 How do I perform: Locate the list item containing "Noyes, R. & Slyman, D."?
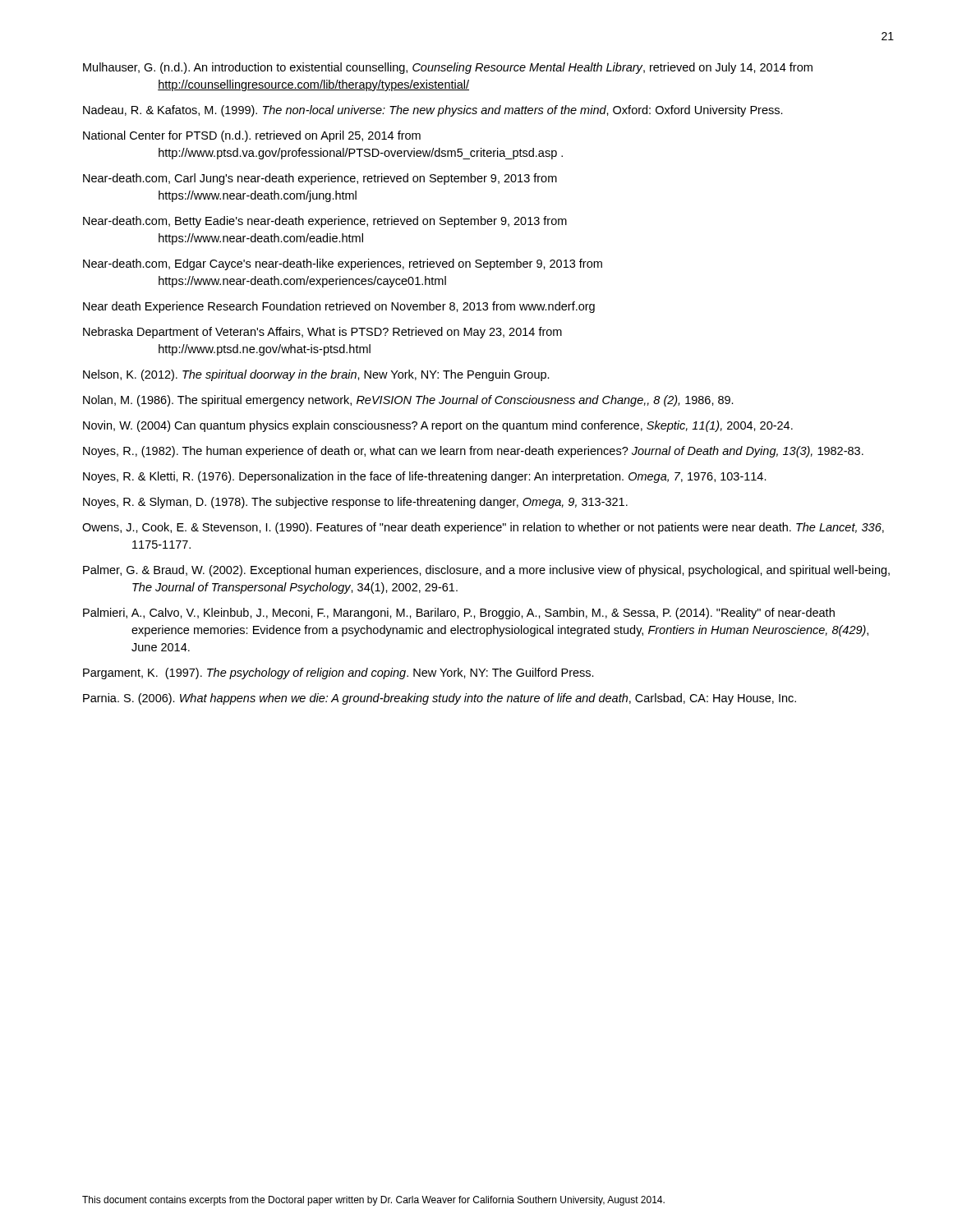(x=355, y=502)
